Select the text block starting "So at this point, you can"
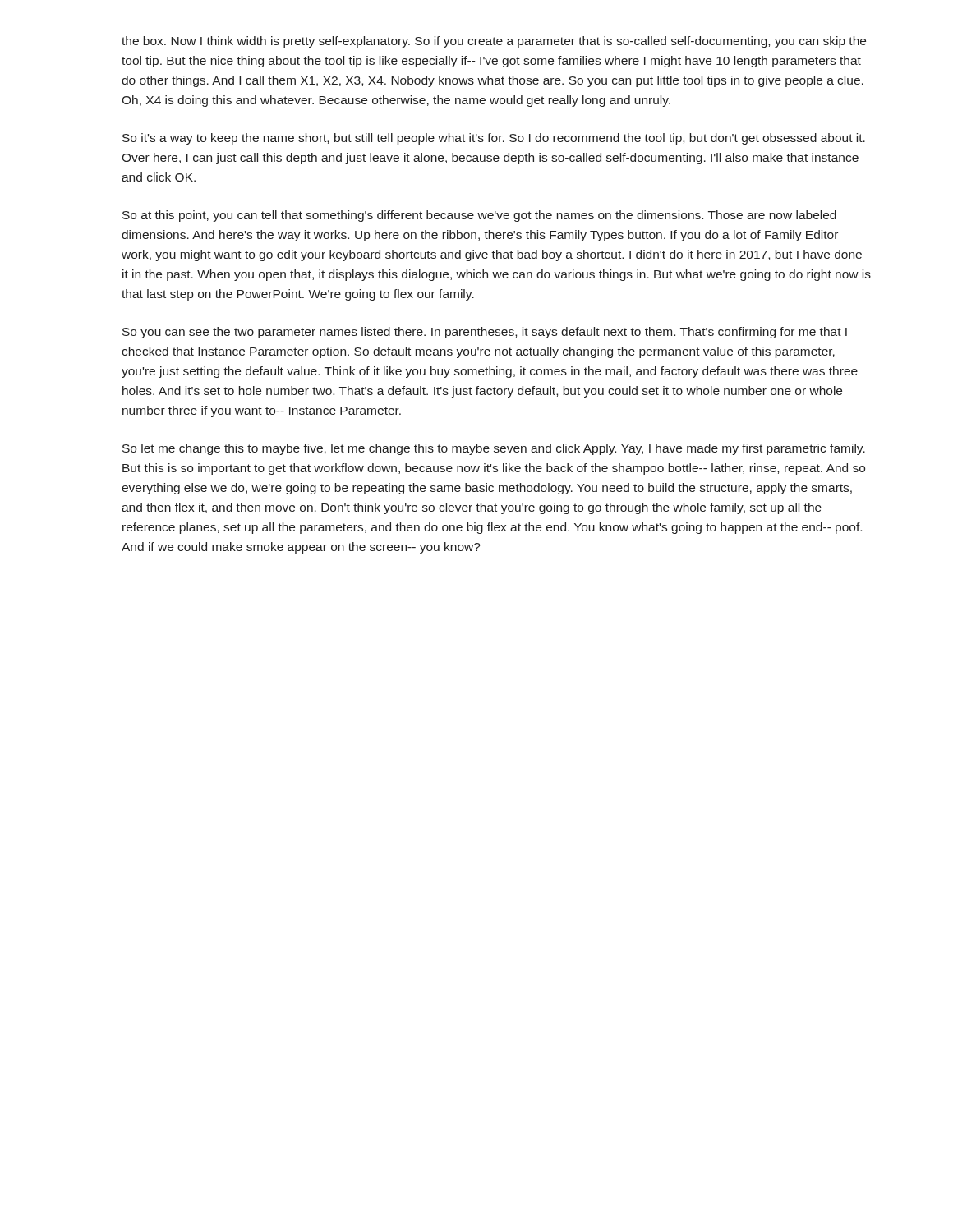This screenshot has width=953, height=1232. point(496,254)
